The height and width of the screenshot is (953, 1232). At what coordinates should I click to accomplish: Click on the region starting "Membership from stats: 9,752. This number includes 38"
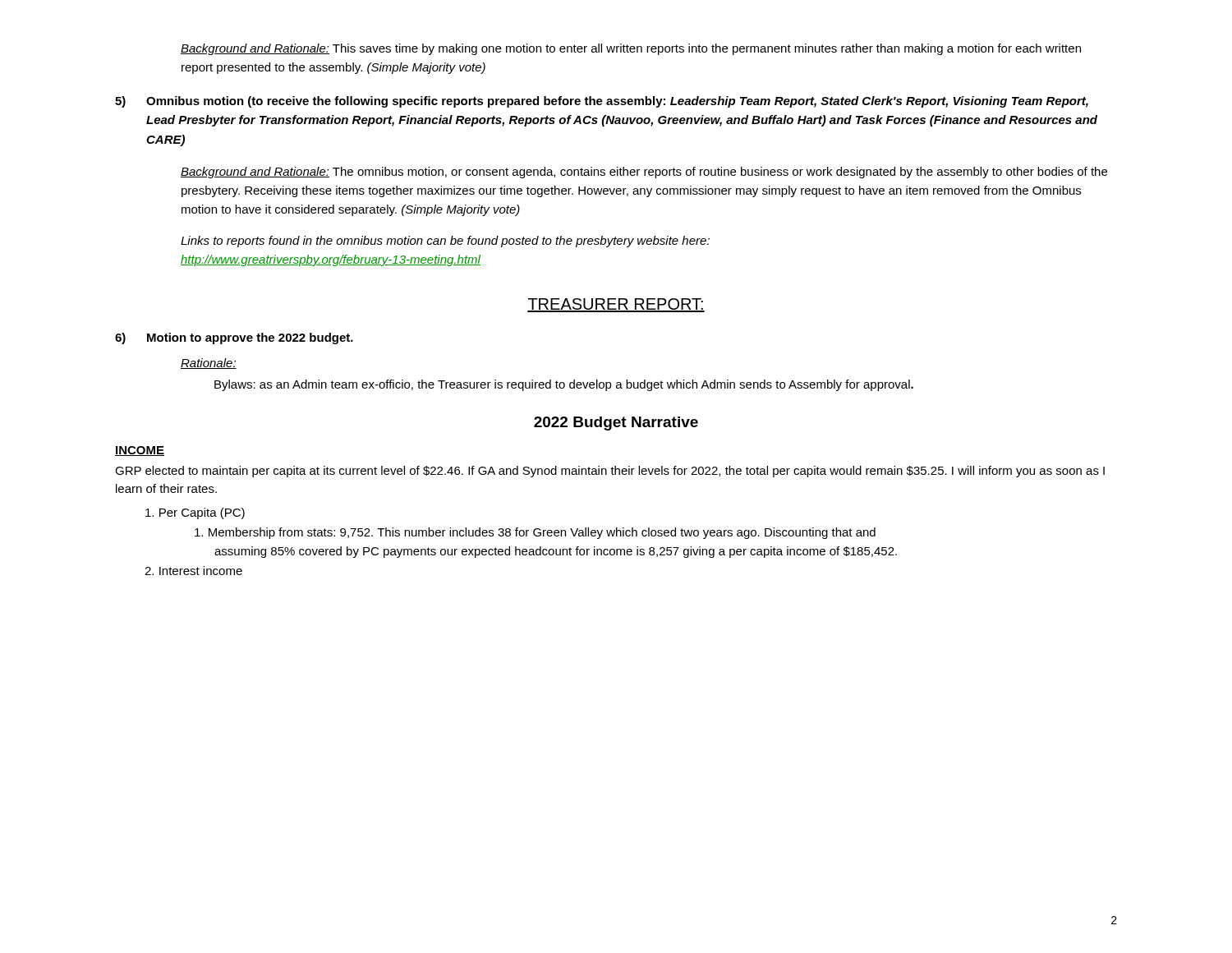pyautogui.click(x=546, y=541)
